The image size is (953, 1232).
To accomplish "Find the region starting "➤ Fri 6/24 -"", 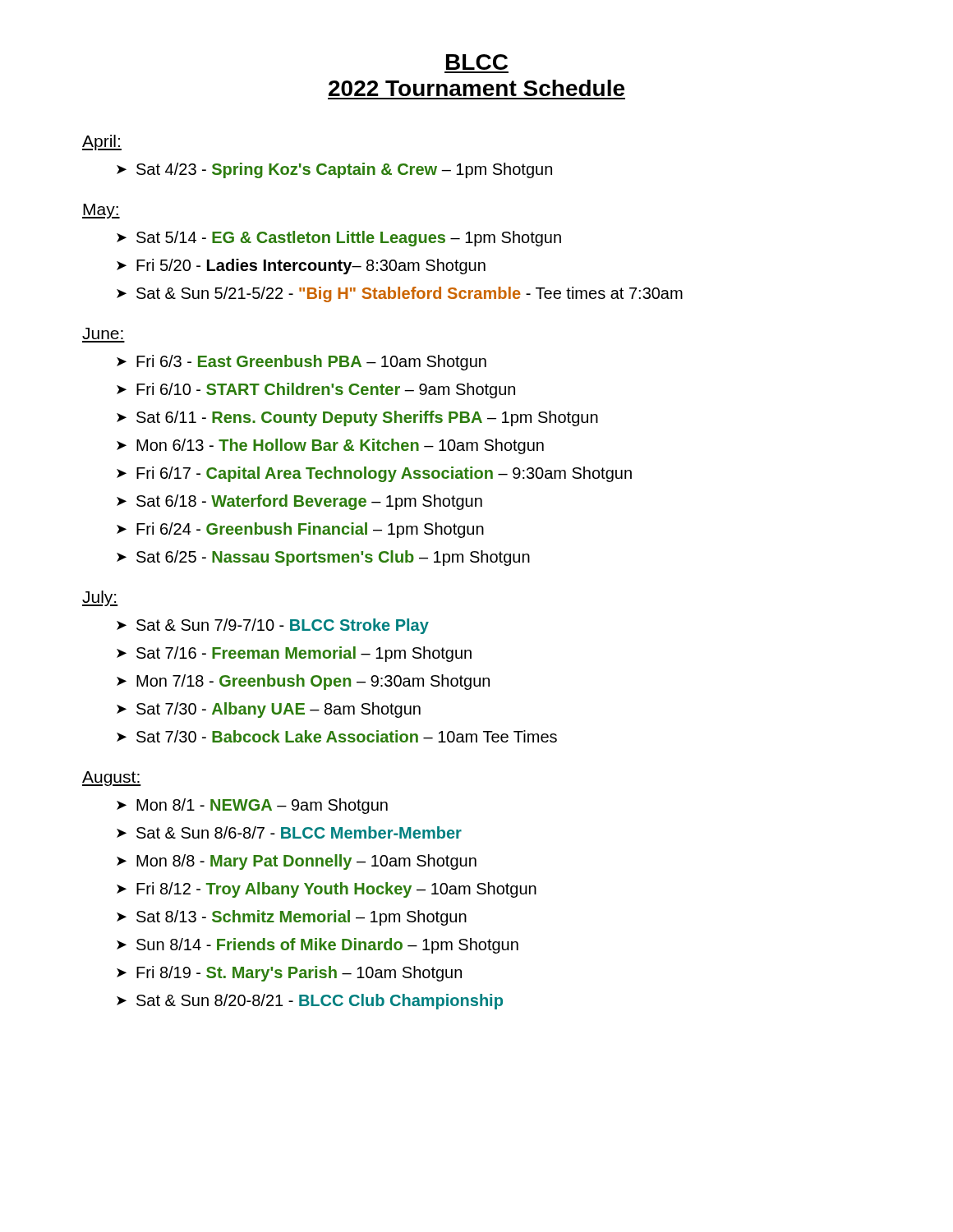I will [300, 529].
